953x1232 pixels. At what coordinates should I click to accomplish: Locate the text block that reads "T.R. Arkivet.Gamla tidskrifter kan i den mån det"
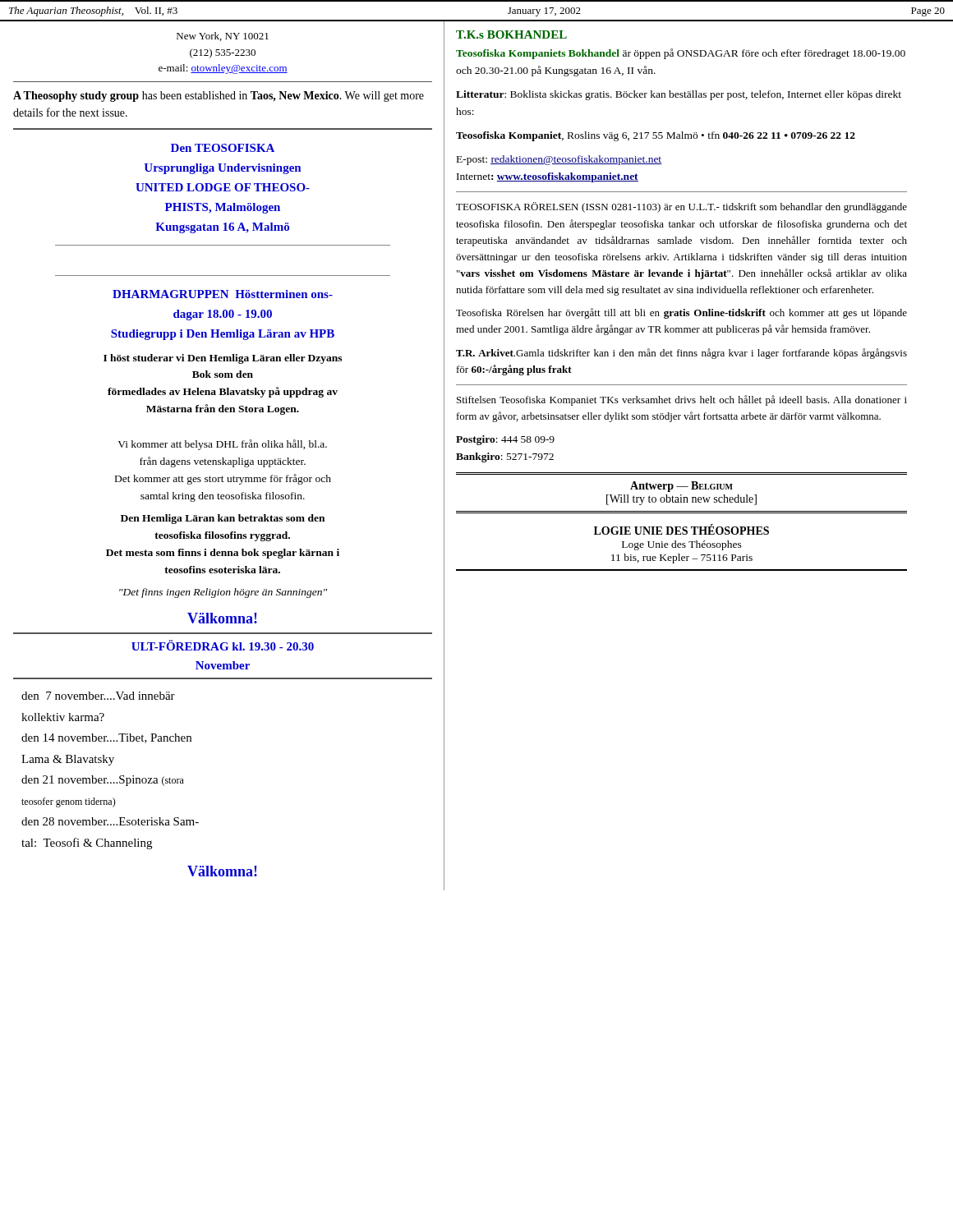(681, 361)
